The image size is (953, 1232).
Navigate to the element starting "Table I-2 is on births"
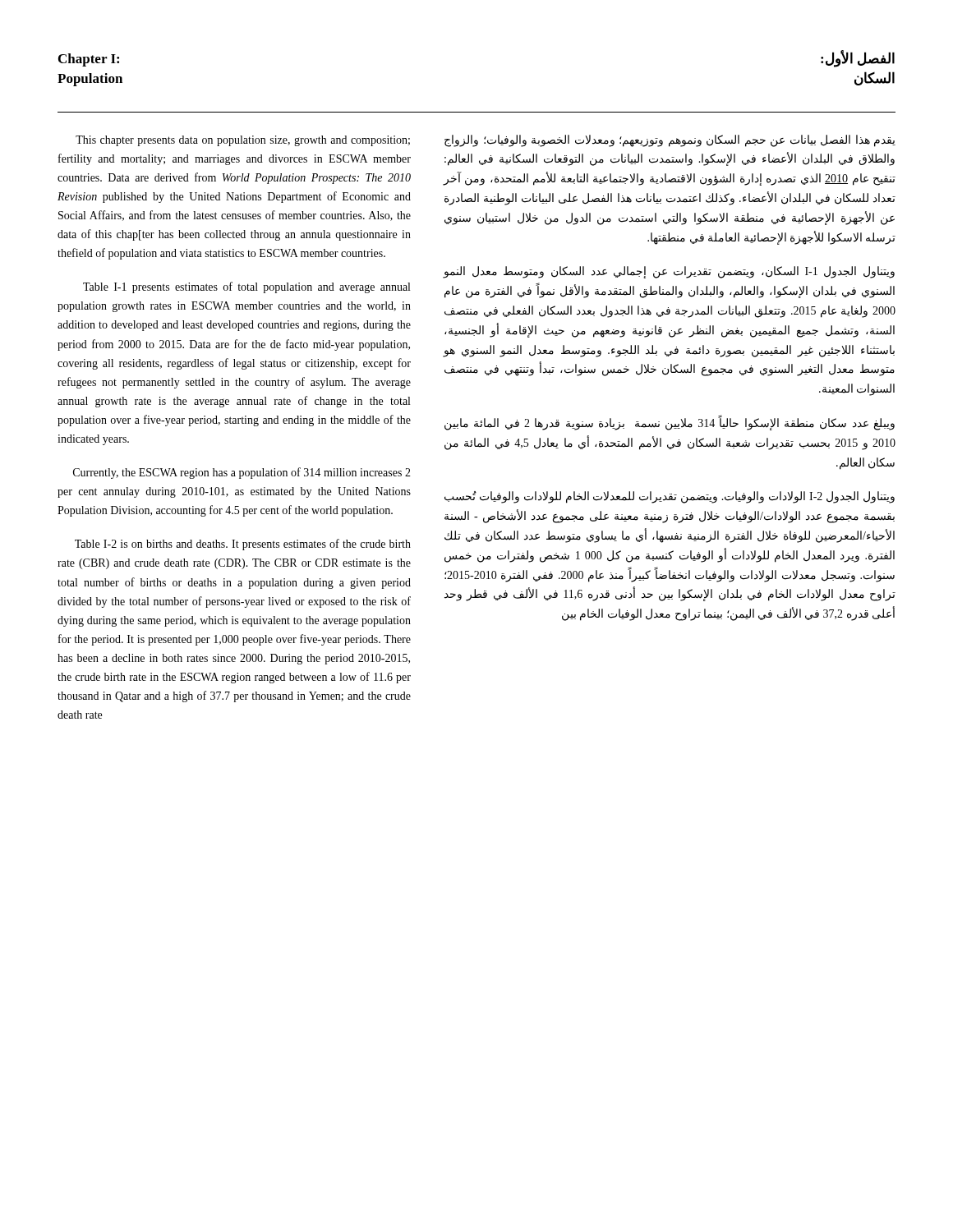pyautogui.click(x=234, y=630)
